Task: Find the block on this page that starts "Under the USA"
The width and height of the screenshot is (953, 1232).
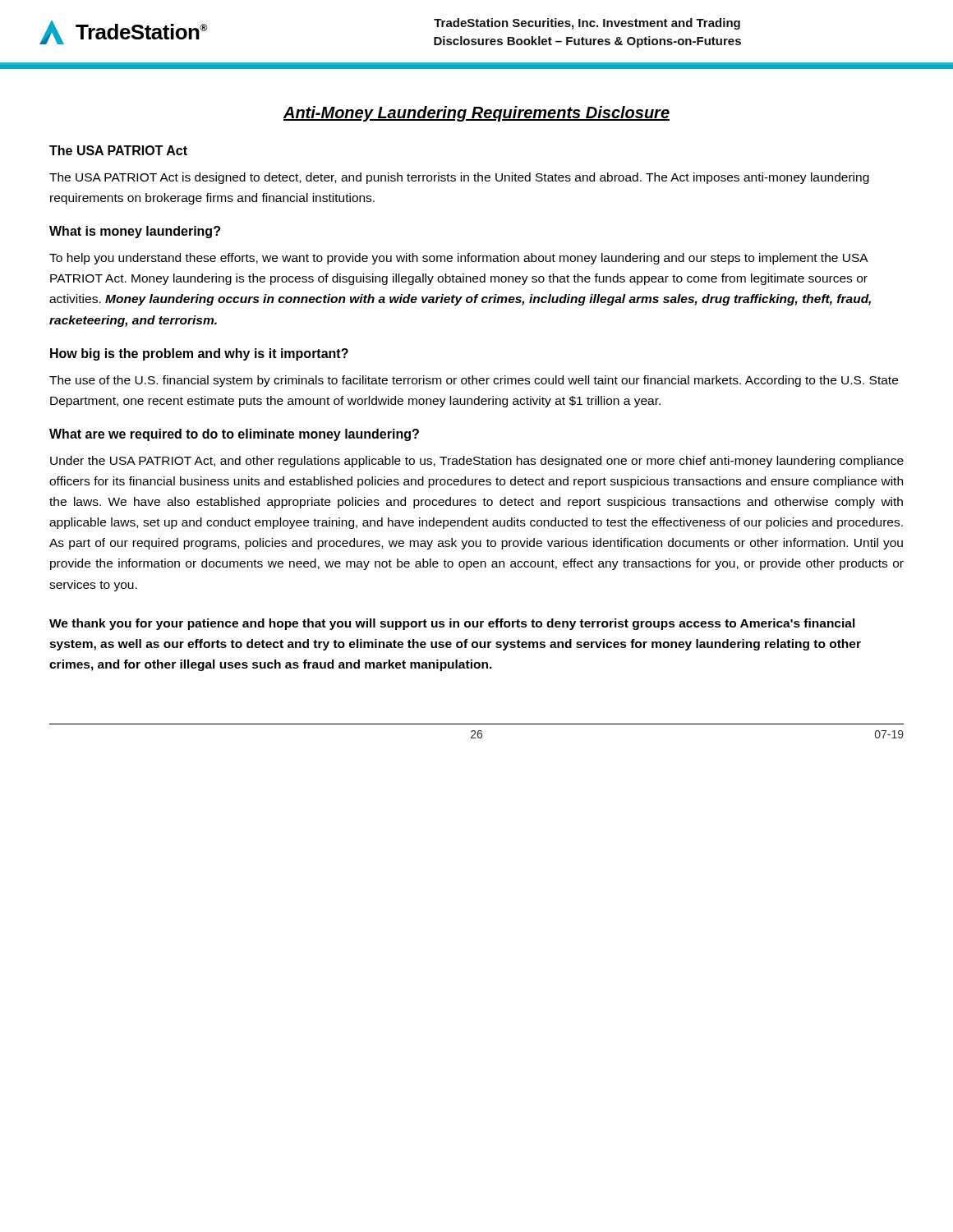Action: point(476,522)
